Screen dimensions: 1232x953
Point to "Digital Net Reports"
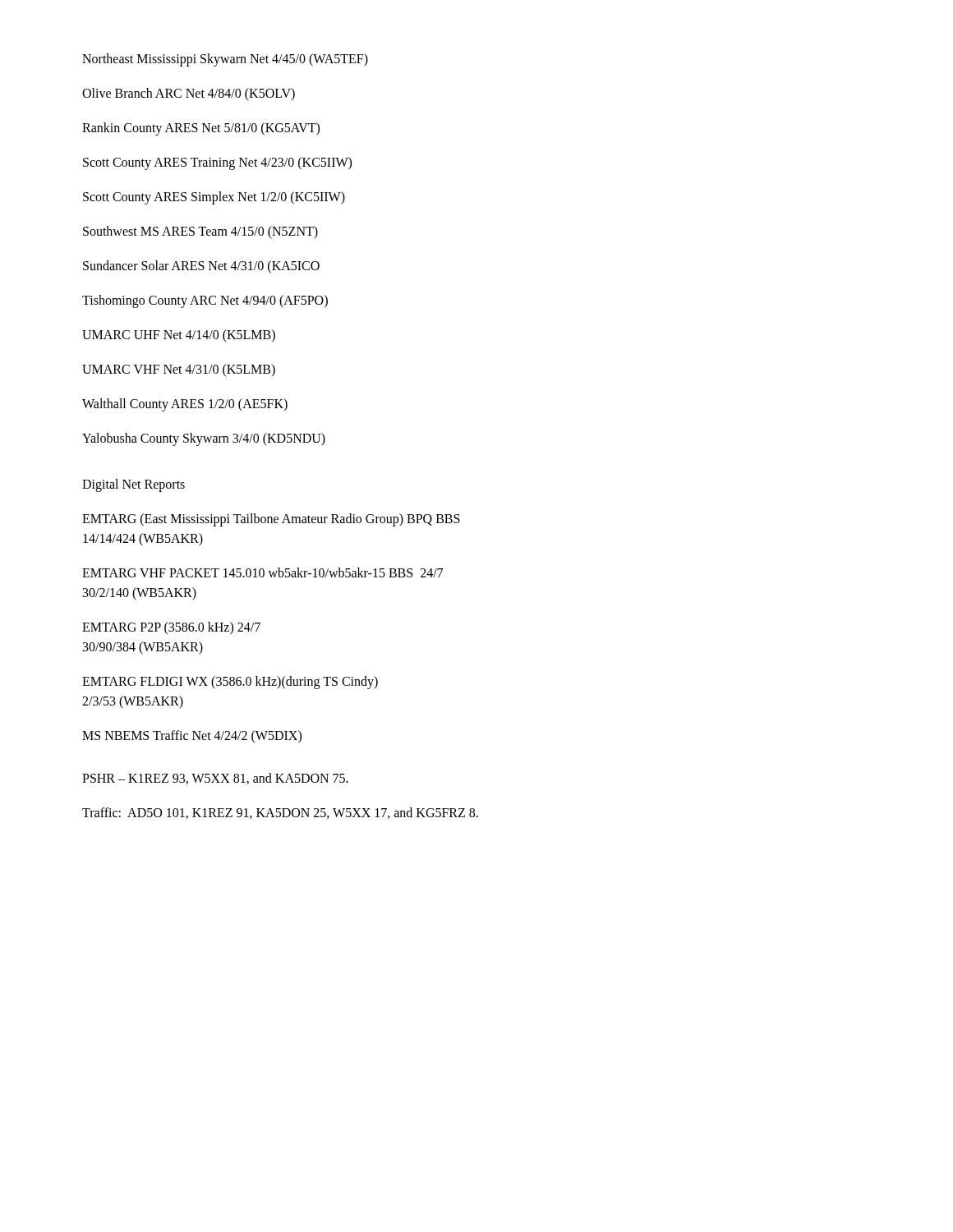click(134, 484)
